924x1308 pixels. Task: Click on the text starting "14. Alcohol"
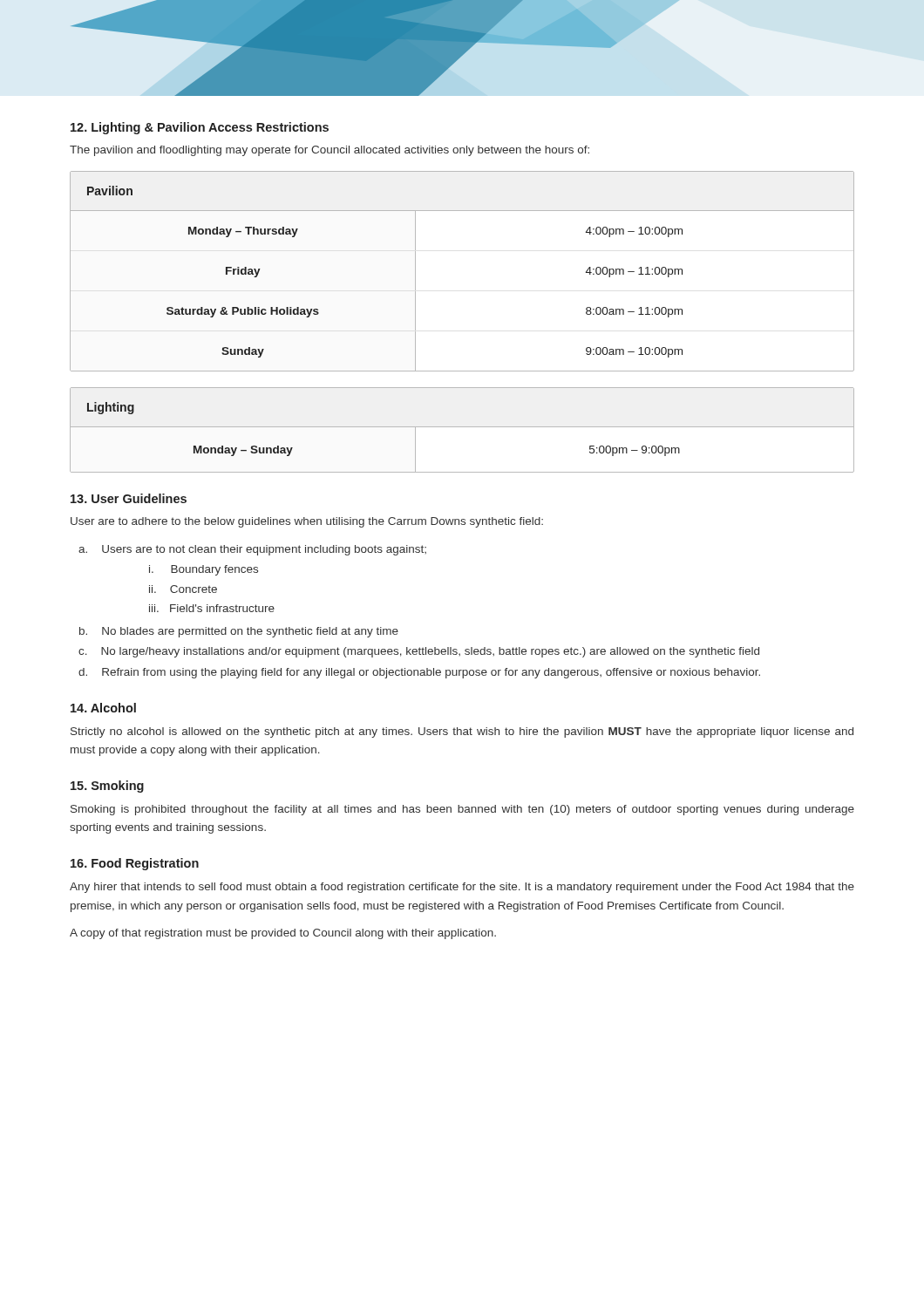pyautogui.click(x=103, y=708)
